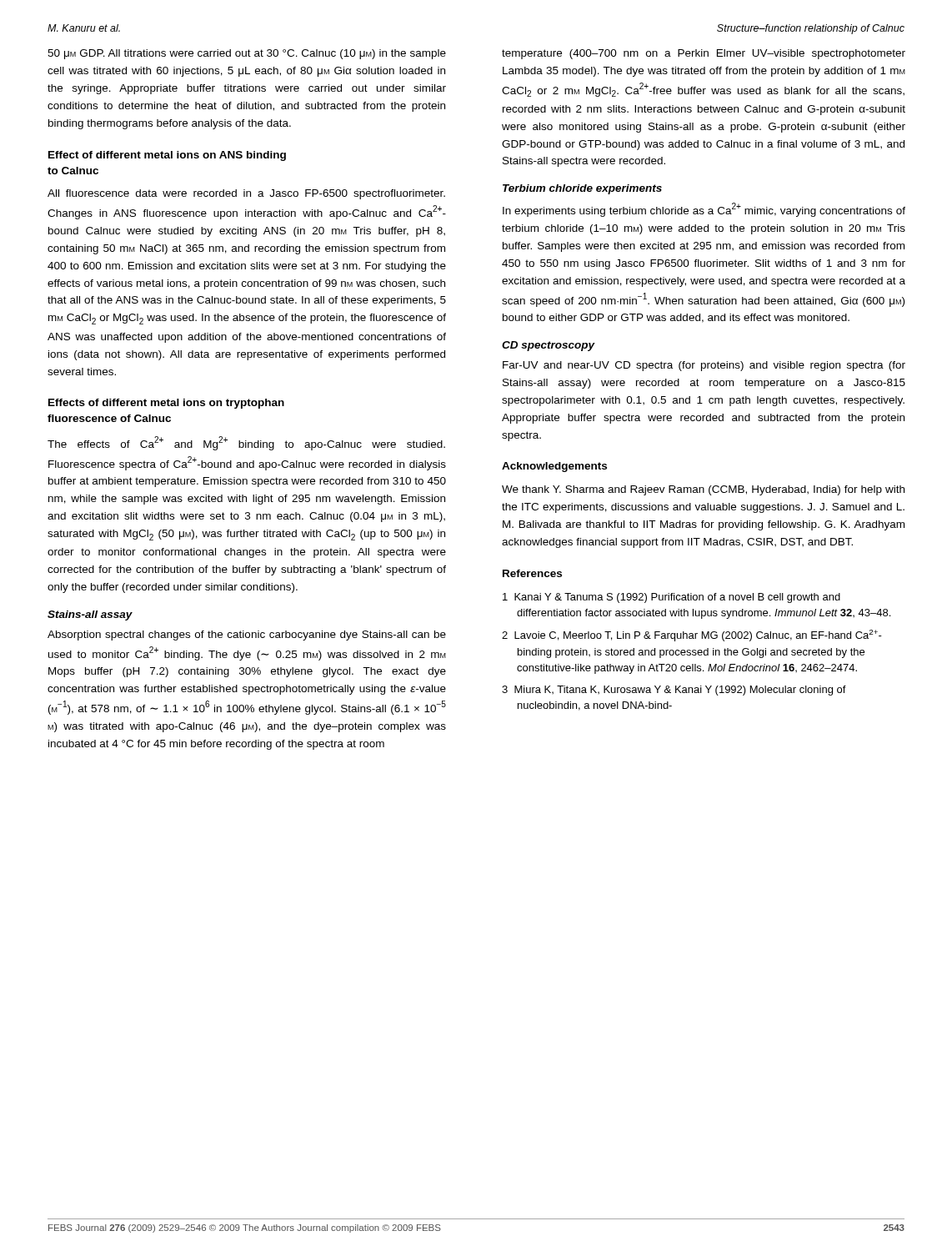Screen dimensions: 1251x952
Task: Locate the block starting "50 μm GDP. All titrations"
Action: pyautogui.click(x=247, y=89)
